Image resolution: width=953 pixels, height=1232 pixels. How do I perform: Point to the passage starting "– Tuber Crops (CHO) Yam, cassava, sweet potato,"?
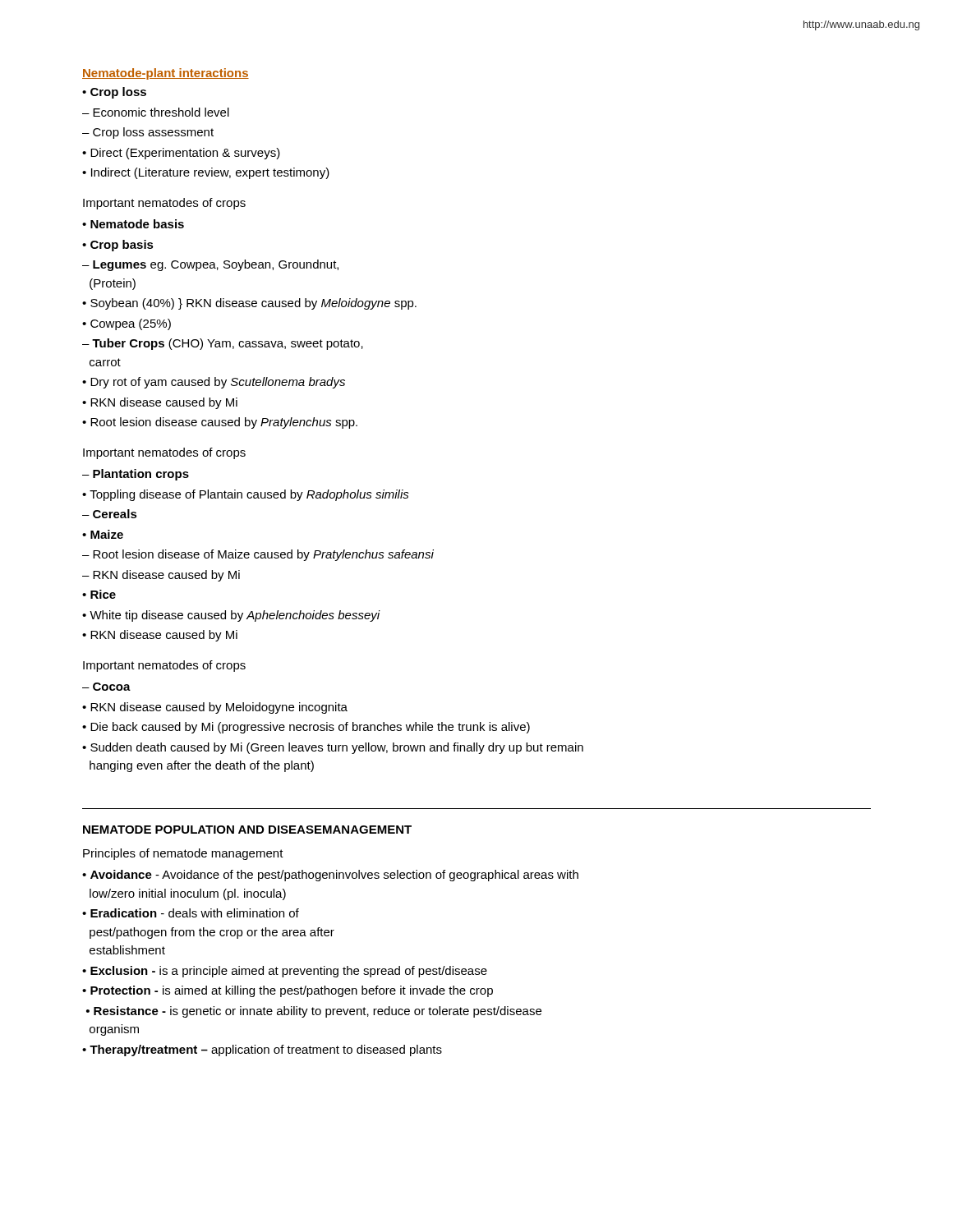coord(223,352)
